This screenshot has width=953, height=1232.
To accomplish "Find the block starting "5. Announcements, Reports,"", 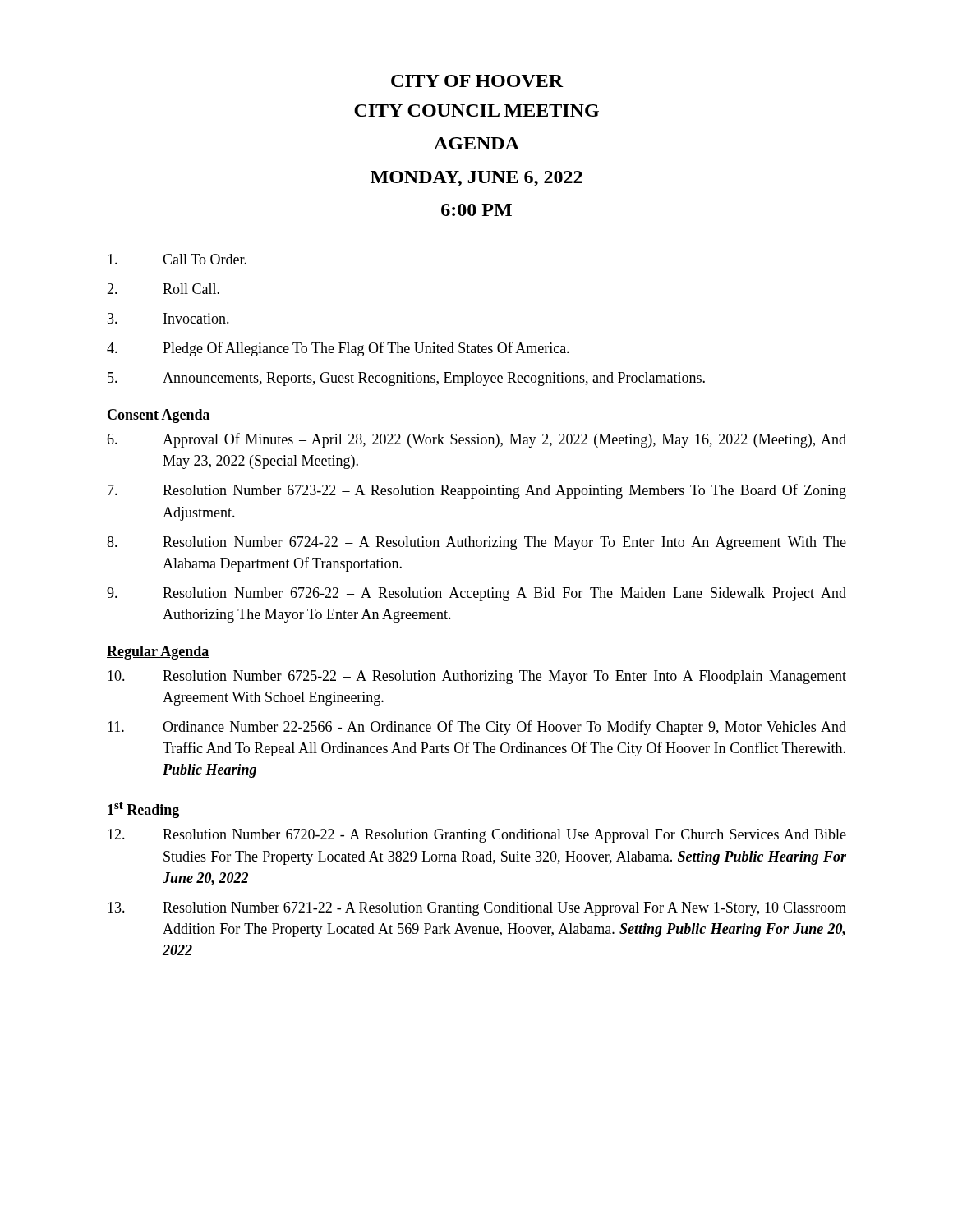I will (476, 378).
